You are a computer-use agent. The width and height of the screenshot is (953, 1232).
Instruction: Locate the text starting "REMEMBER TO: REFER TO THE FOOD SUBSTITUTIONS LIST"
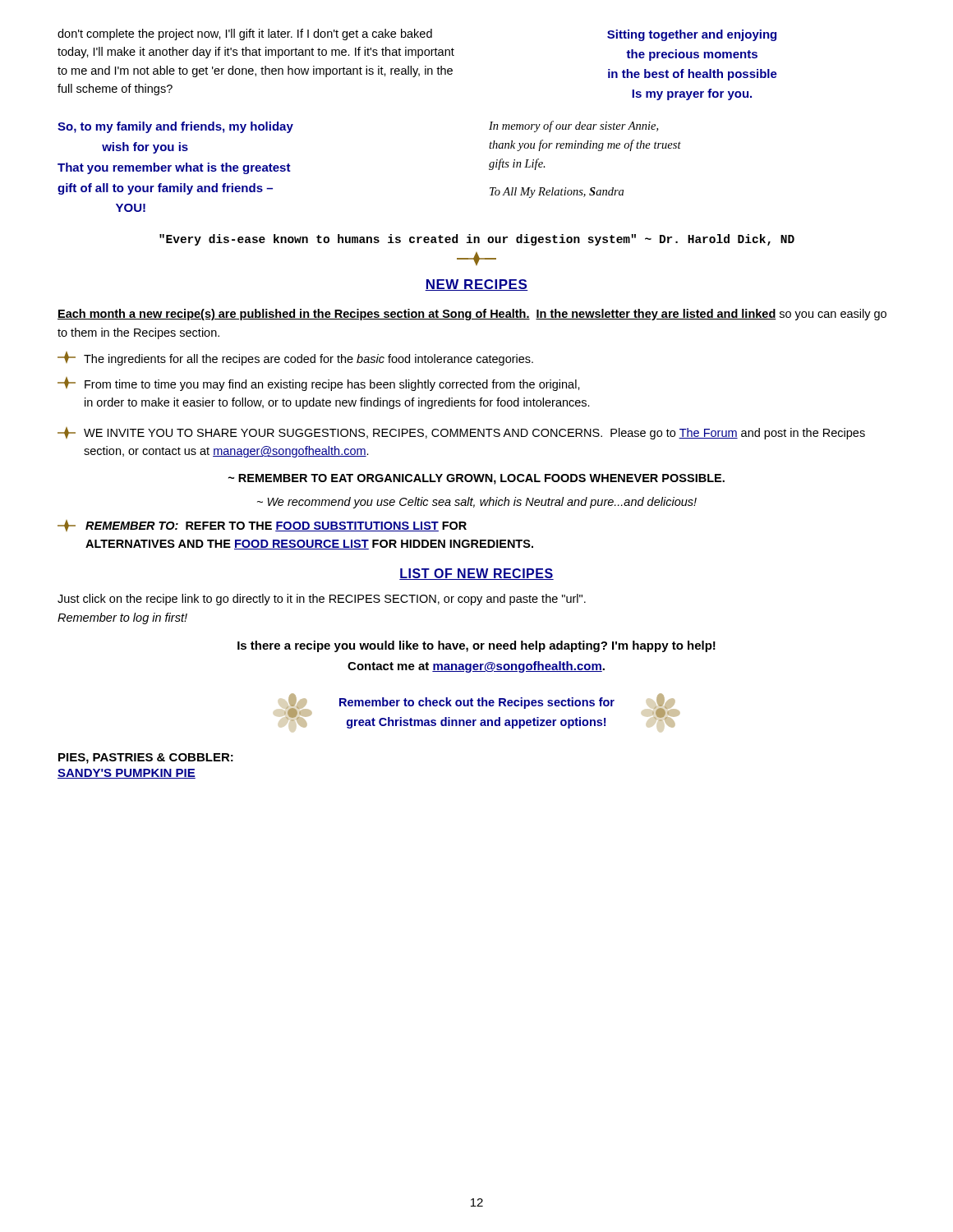pyautogui.click(x=296, y=535)
